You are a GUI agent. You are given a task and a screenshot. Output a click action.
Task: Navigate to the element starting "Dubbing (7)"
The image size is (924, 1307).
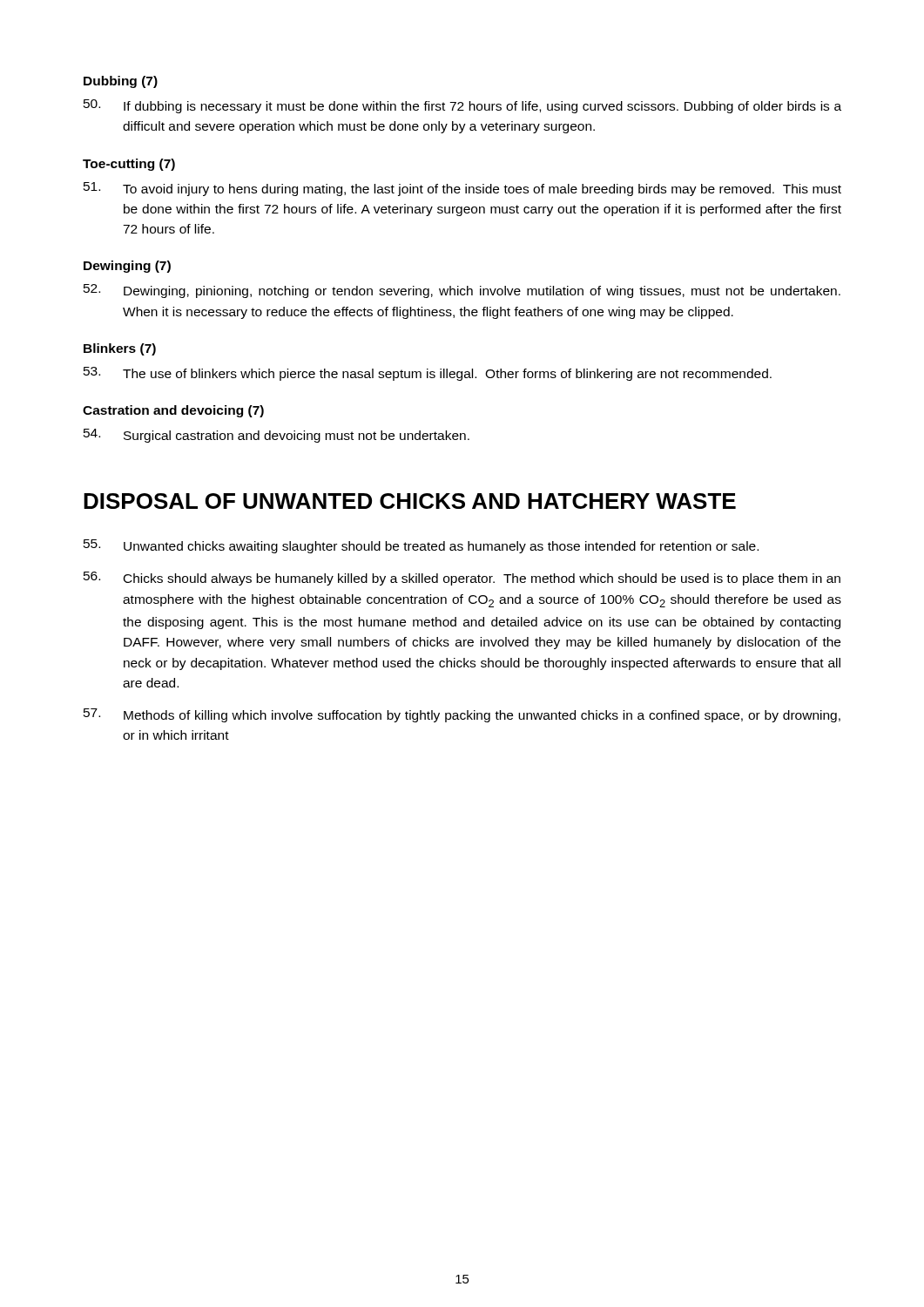coord(120,81)
